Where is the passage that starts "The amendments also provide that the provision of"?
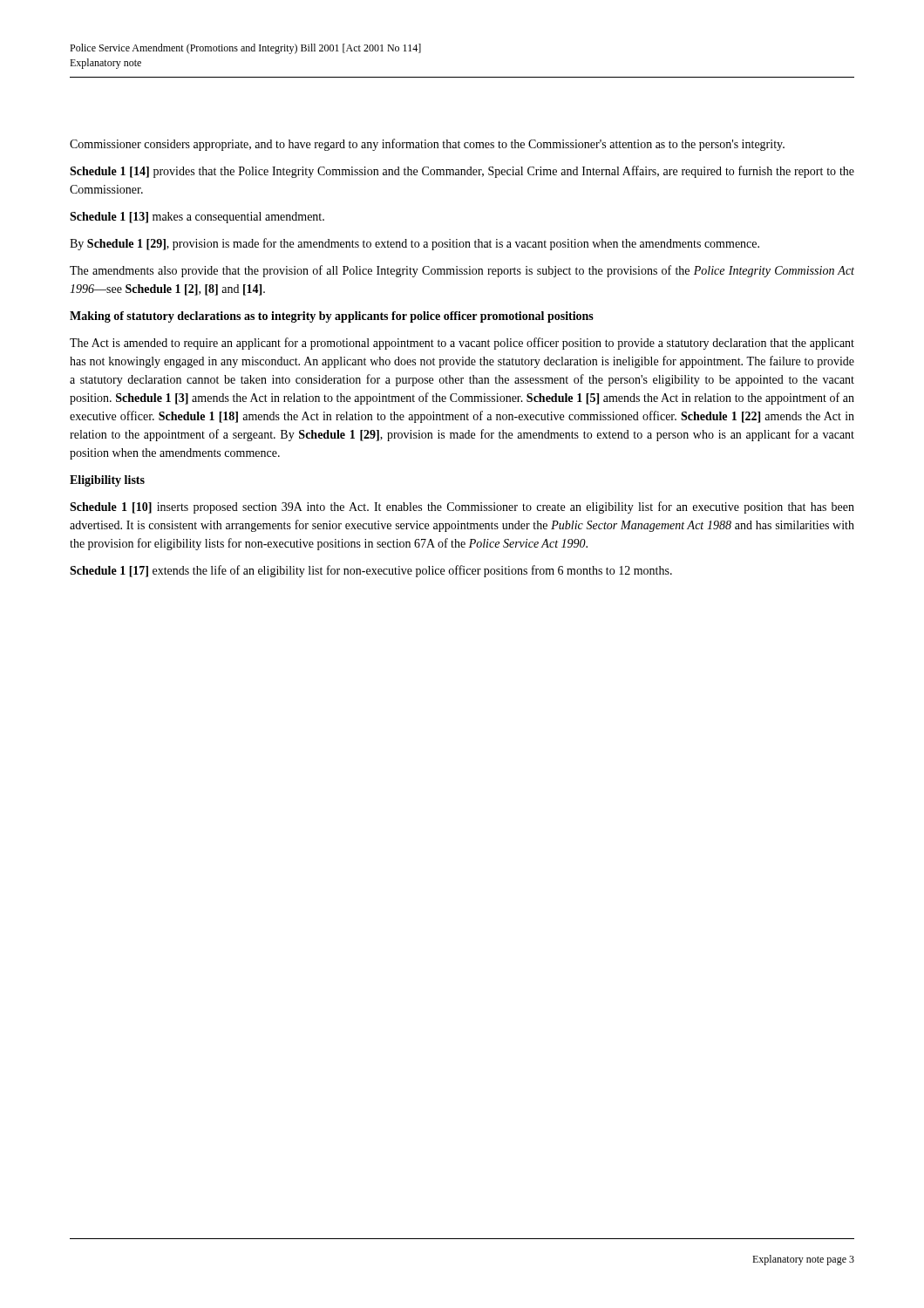The height and width of the screenshot is (1308, 924). point(462,280)
